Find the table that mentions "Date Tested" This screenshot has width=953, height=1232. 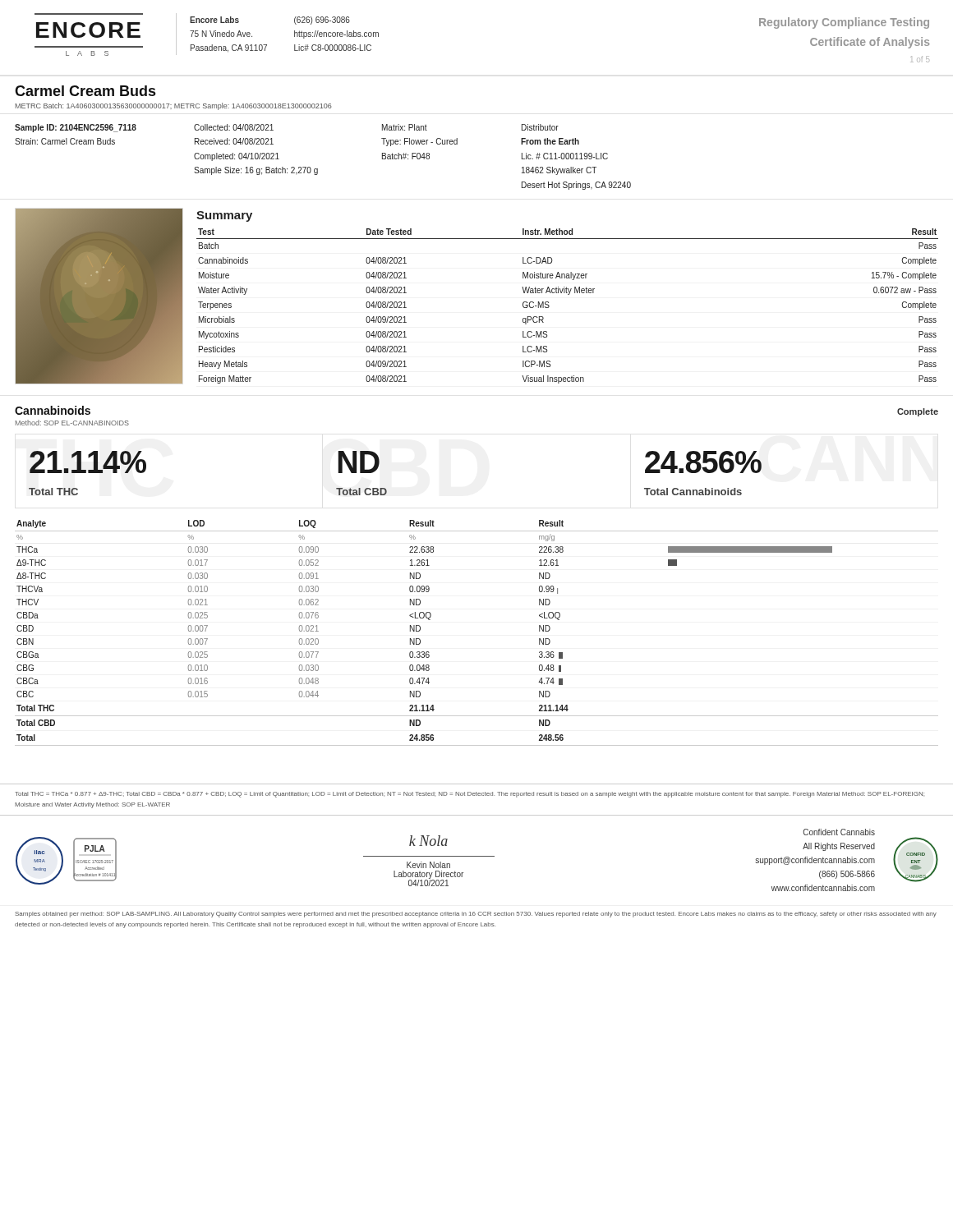[567, 306]
